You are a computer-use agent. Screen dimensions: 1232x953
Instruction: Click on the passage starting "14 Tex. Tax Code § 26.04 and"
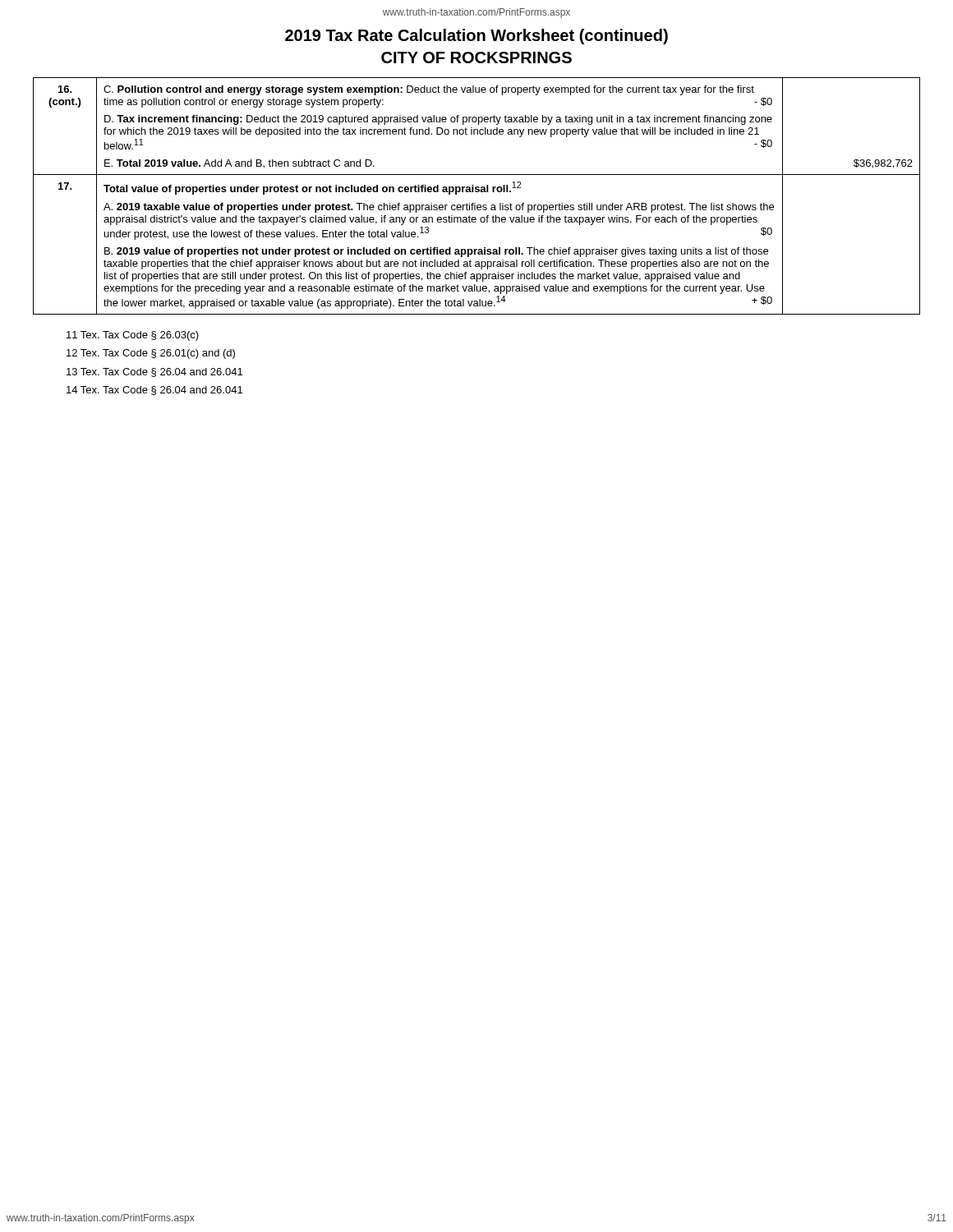(154, 389)
